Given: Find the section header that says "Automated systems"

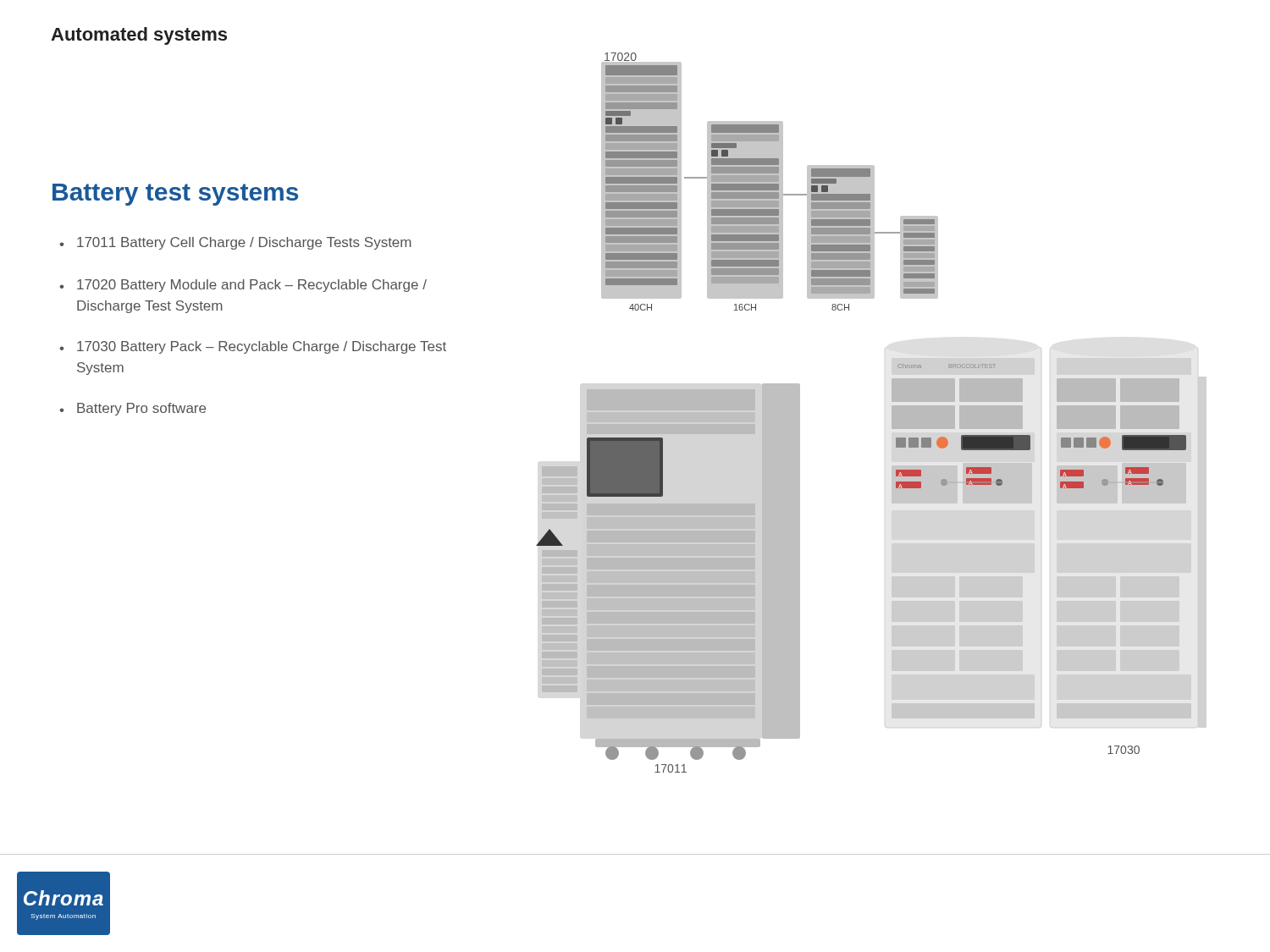Looking at the screenshot, I should click(x=139, y=34).
